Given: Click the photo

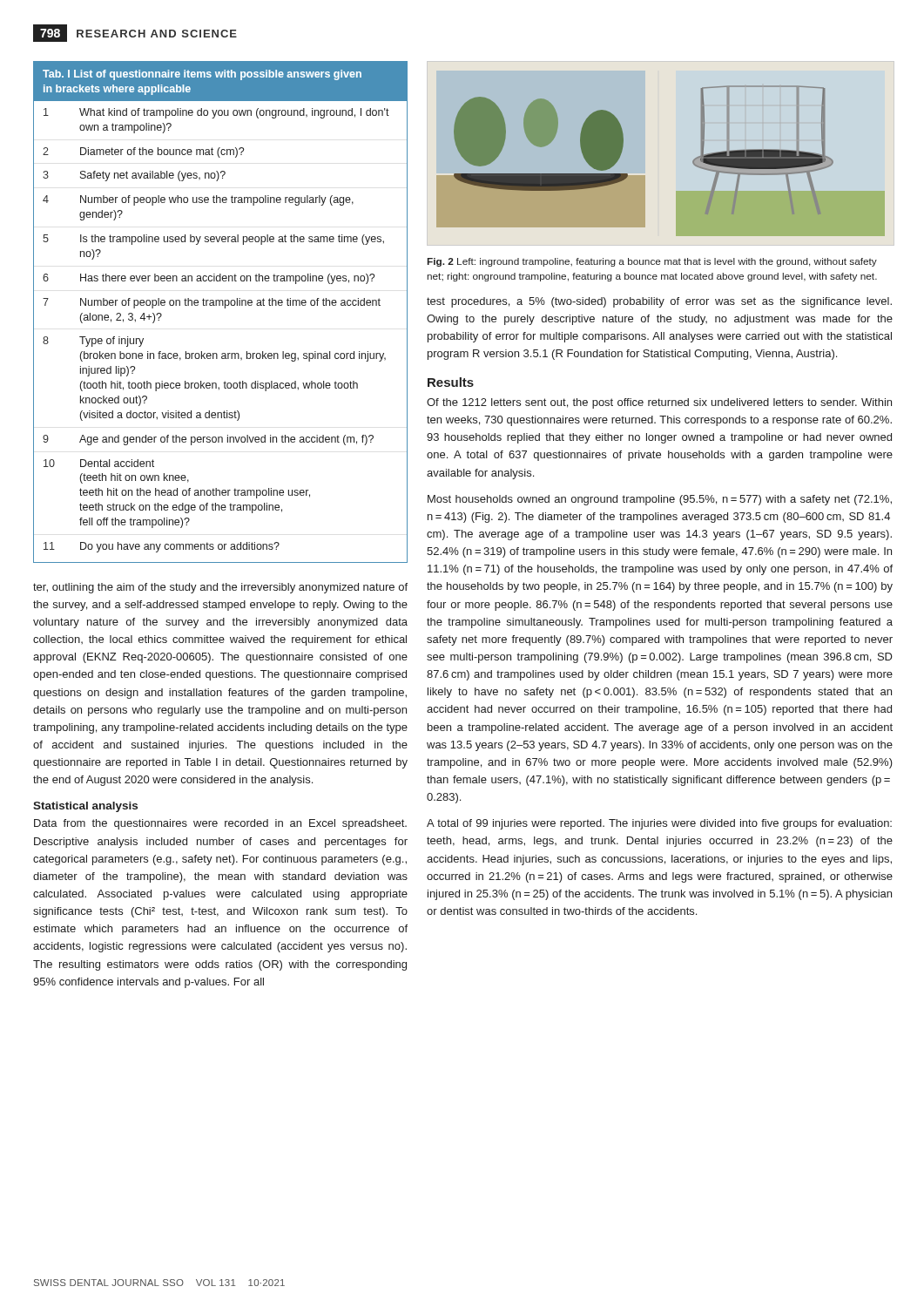Looking at the screenshot, I should 660,153.
